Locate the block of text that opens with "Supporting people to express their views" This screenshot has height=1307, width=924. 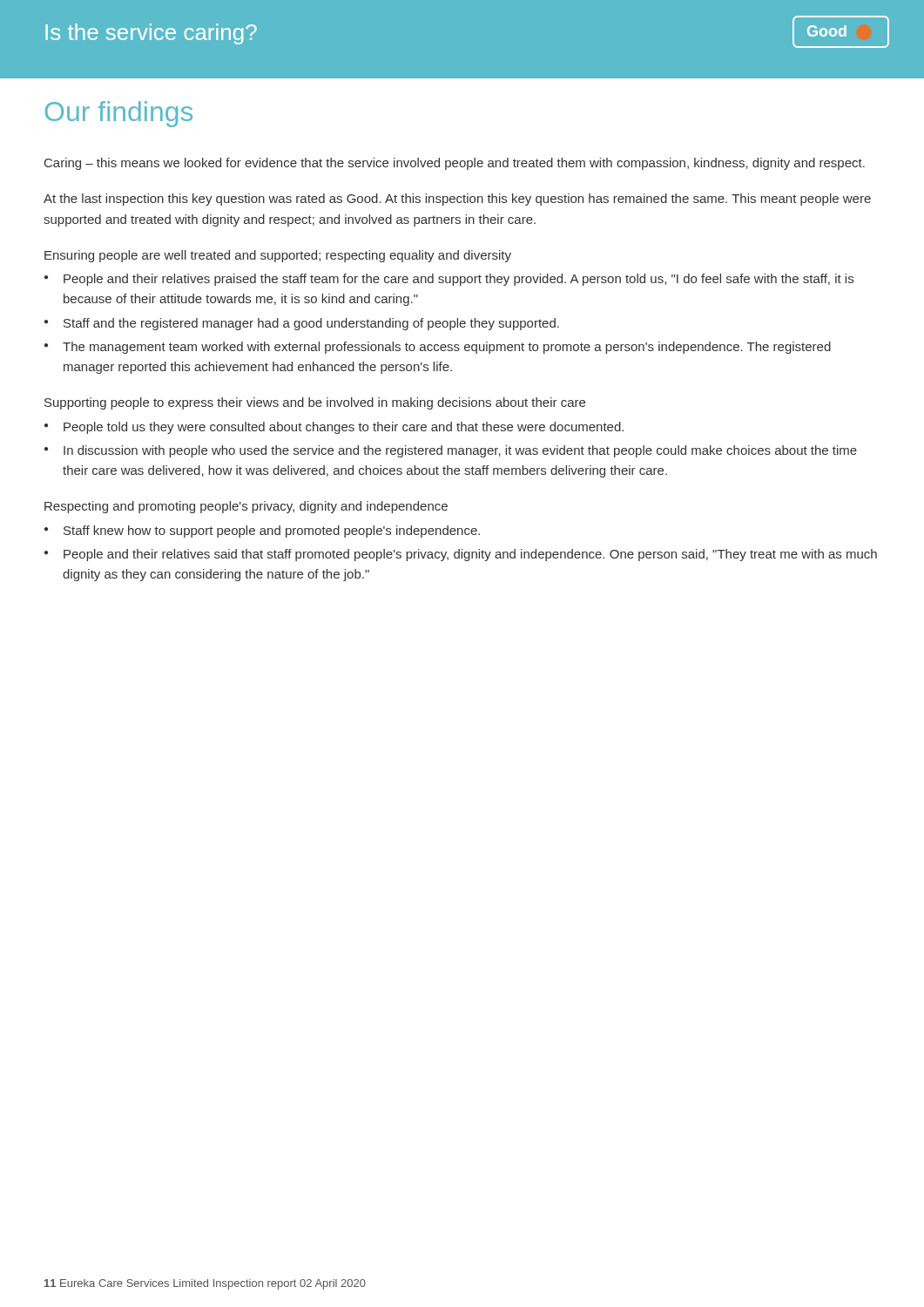tap(315, 402)
